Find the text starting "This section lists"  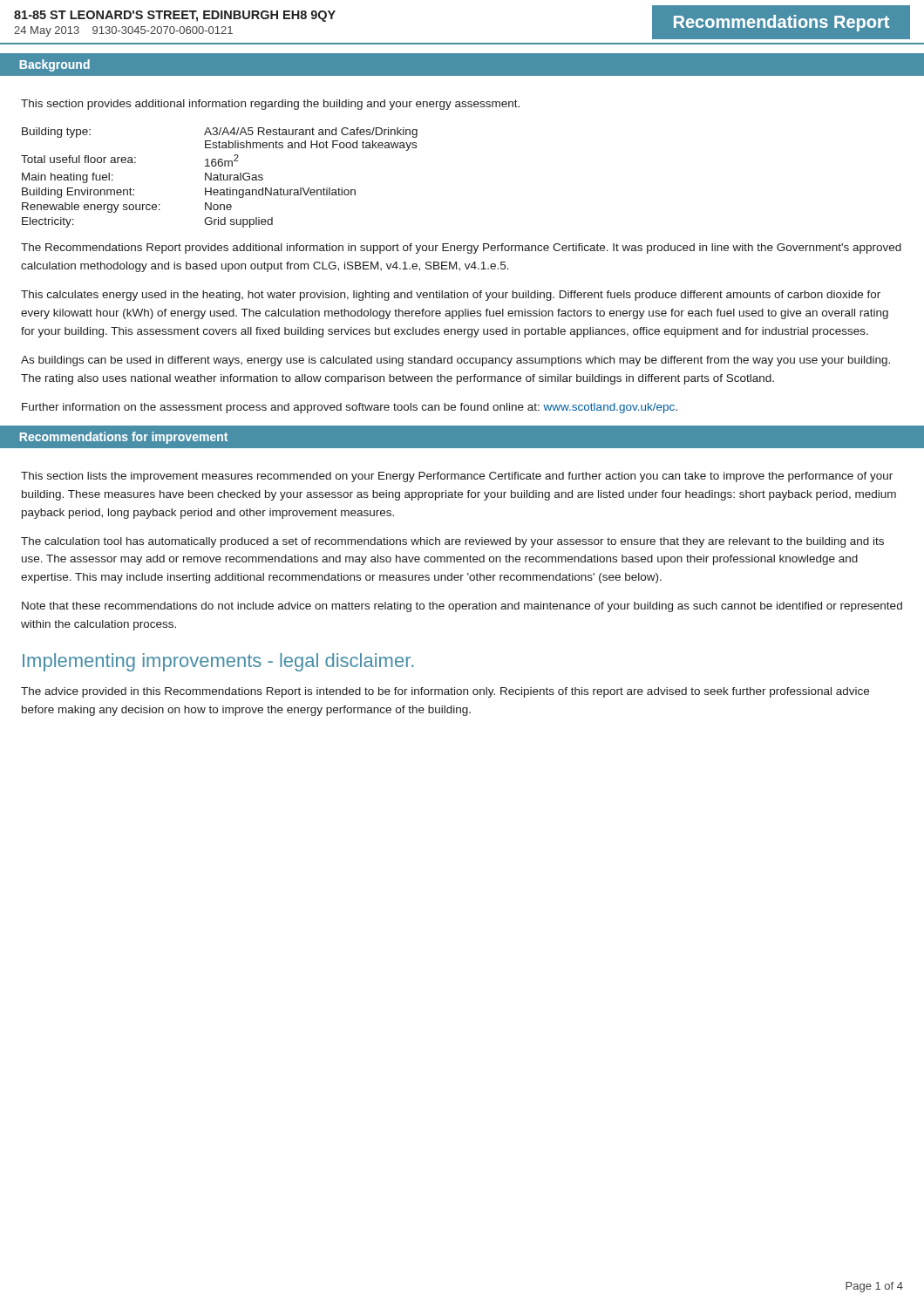click(x=459, y=494)
